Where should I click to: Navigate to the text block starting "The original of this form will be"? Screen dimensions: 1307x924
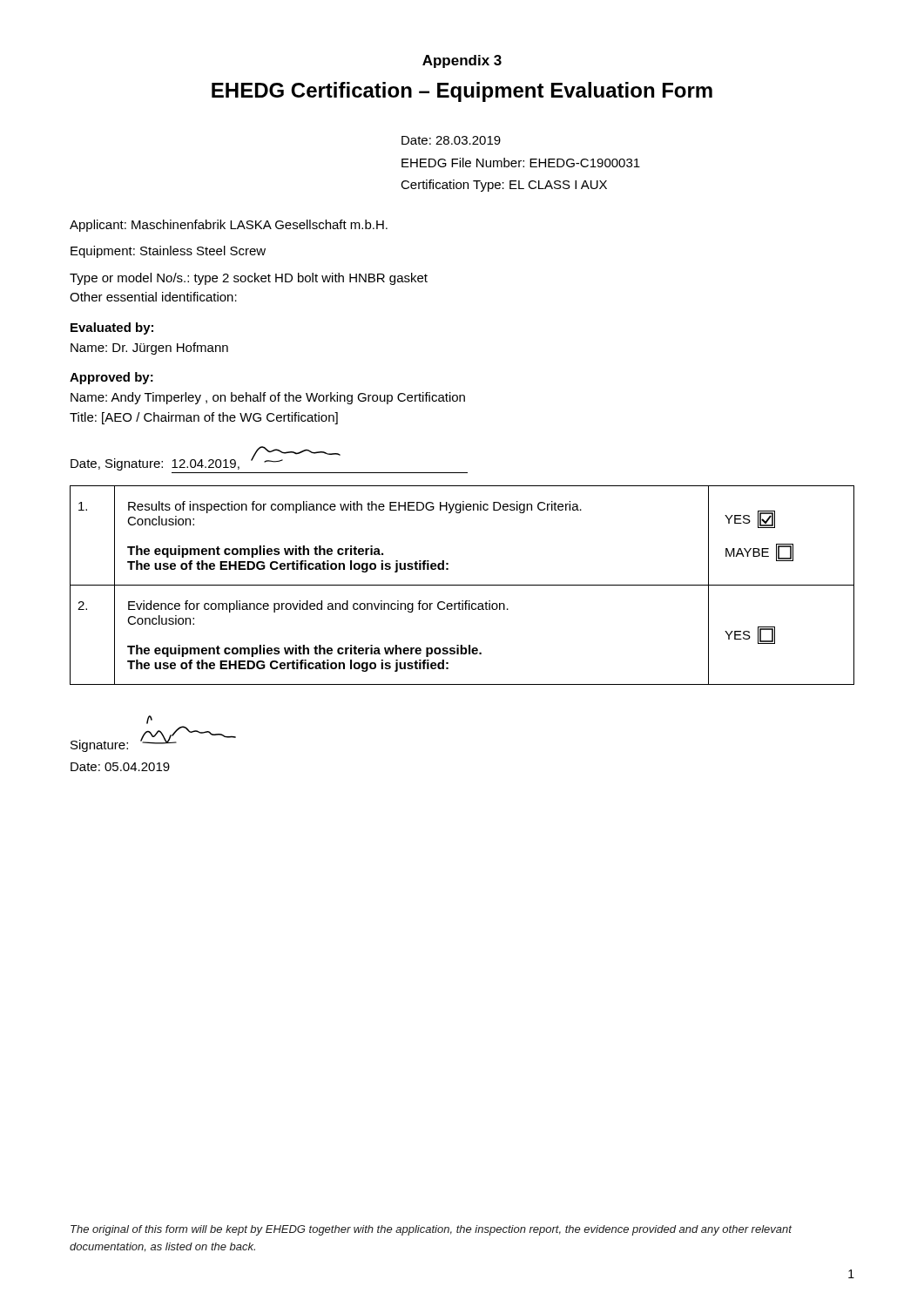pos(431,1237)
